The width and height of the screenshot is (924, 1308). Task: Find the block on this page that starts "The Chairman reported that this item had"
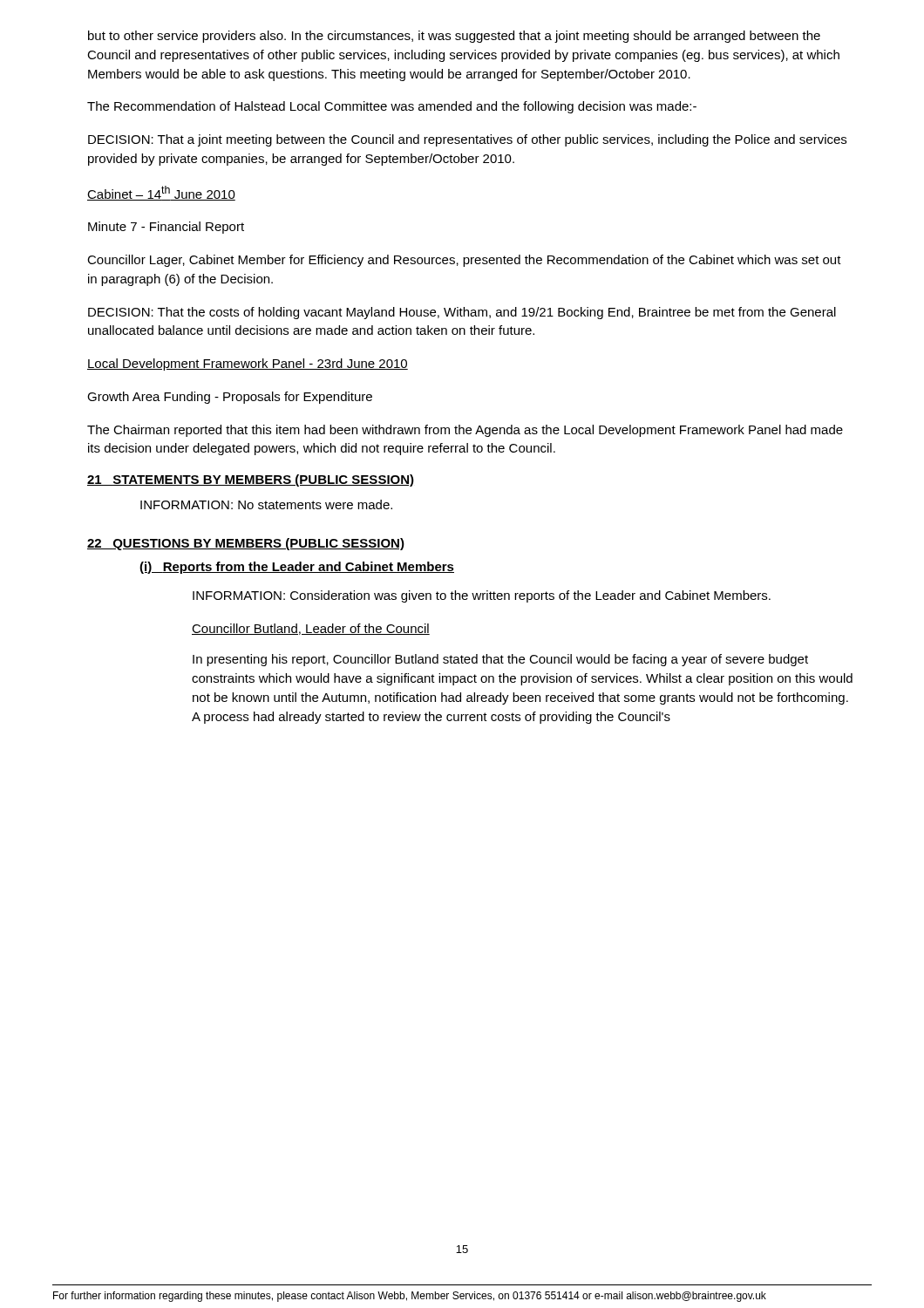click(x=465, y=439)
